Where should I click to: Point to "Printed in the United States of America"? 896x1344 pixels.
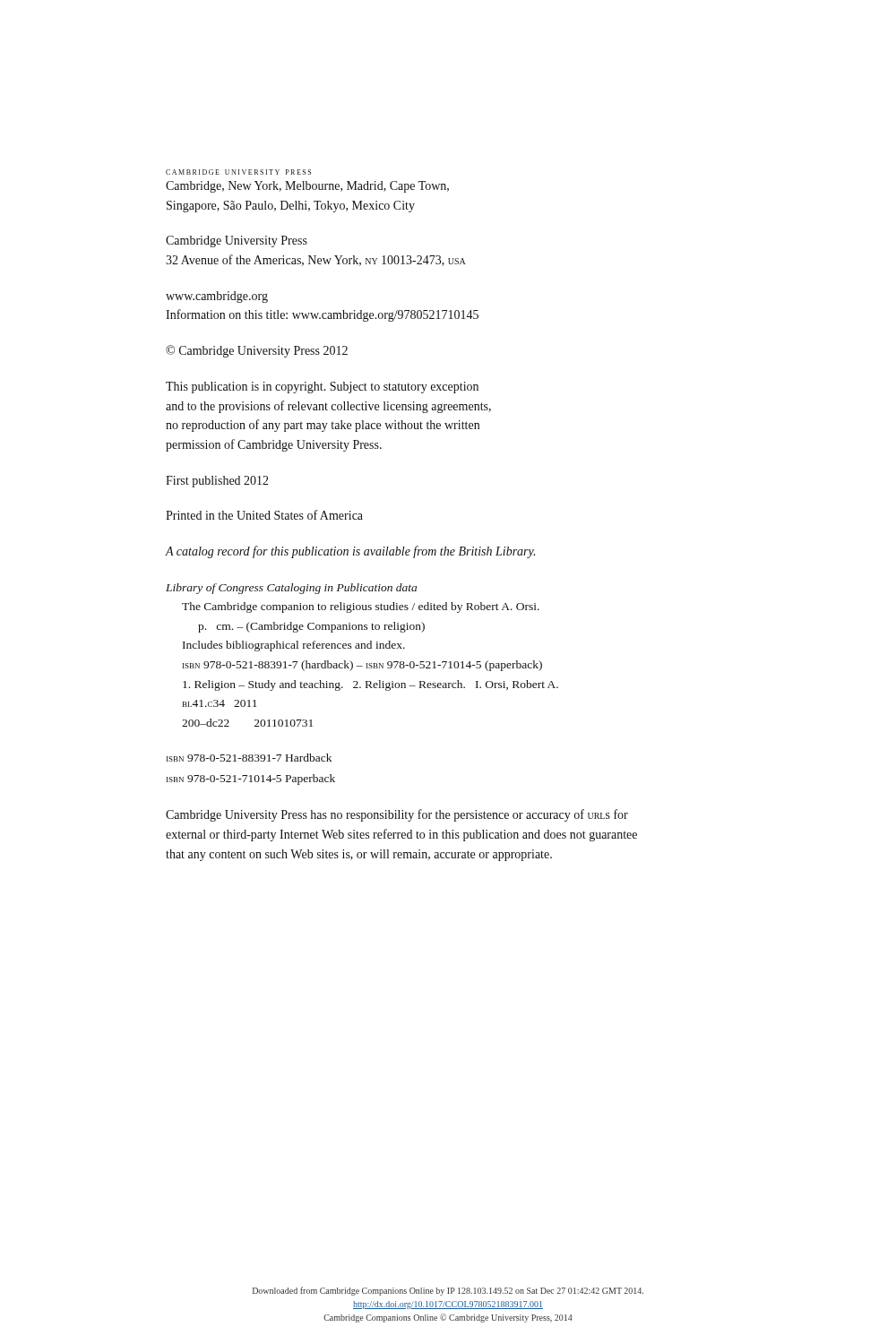click(264, 515)
